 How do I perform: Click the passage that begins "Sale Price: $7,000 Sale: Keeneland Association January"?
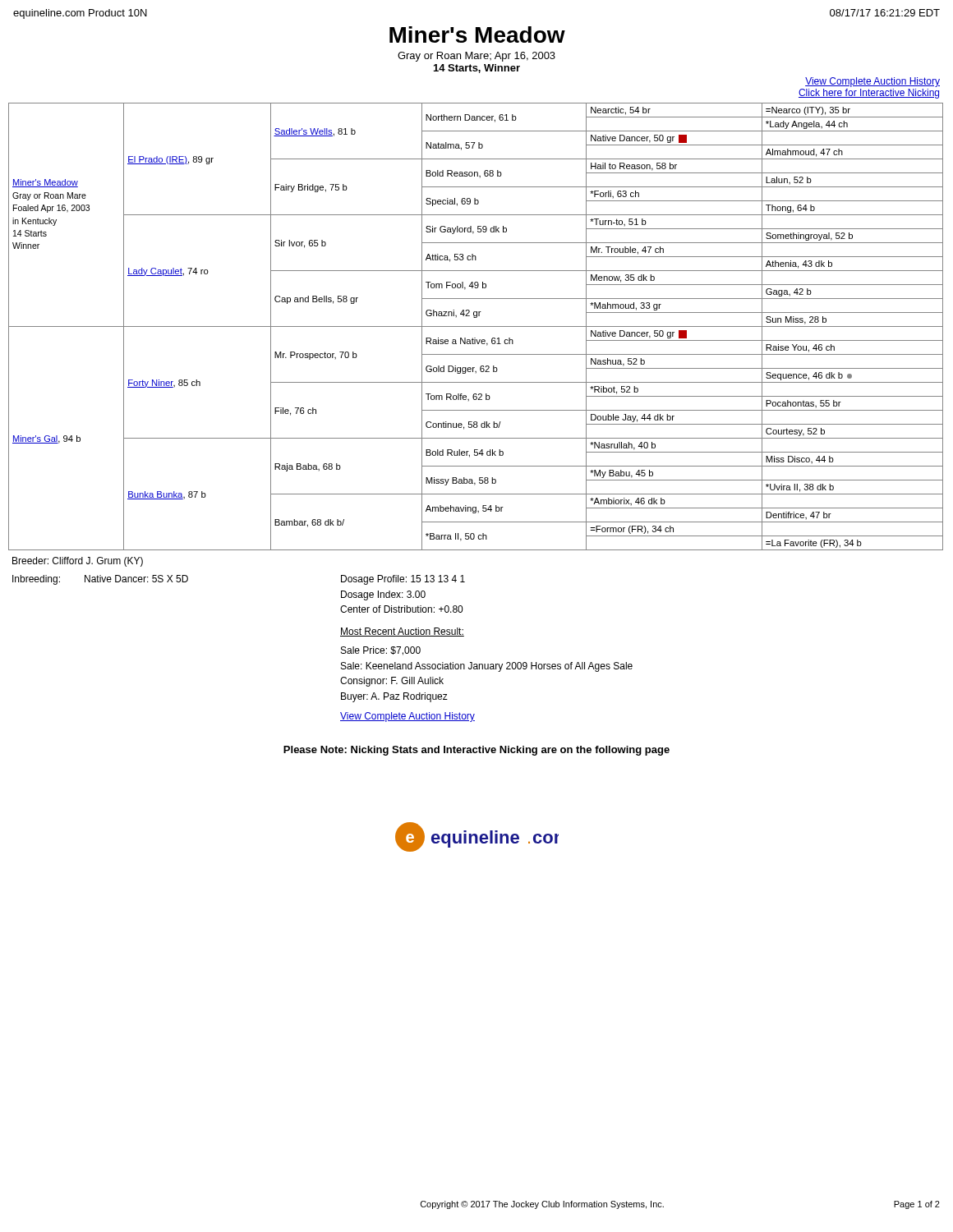pos(486,673)
